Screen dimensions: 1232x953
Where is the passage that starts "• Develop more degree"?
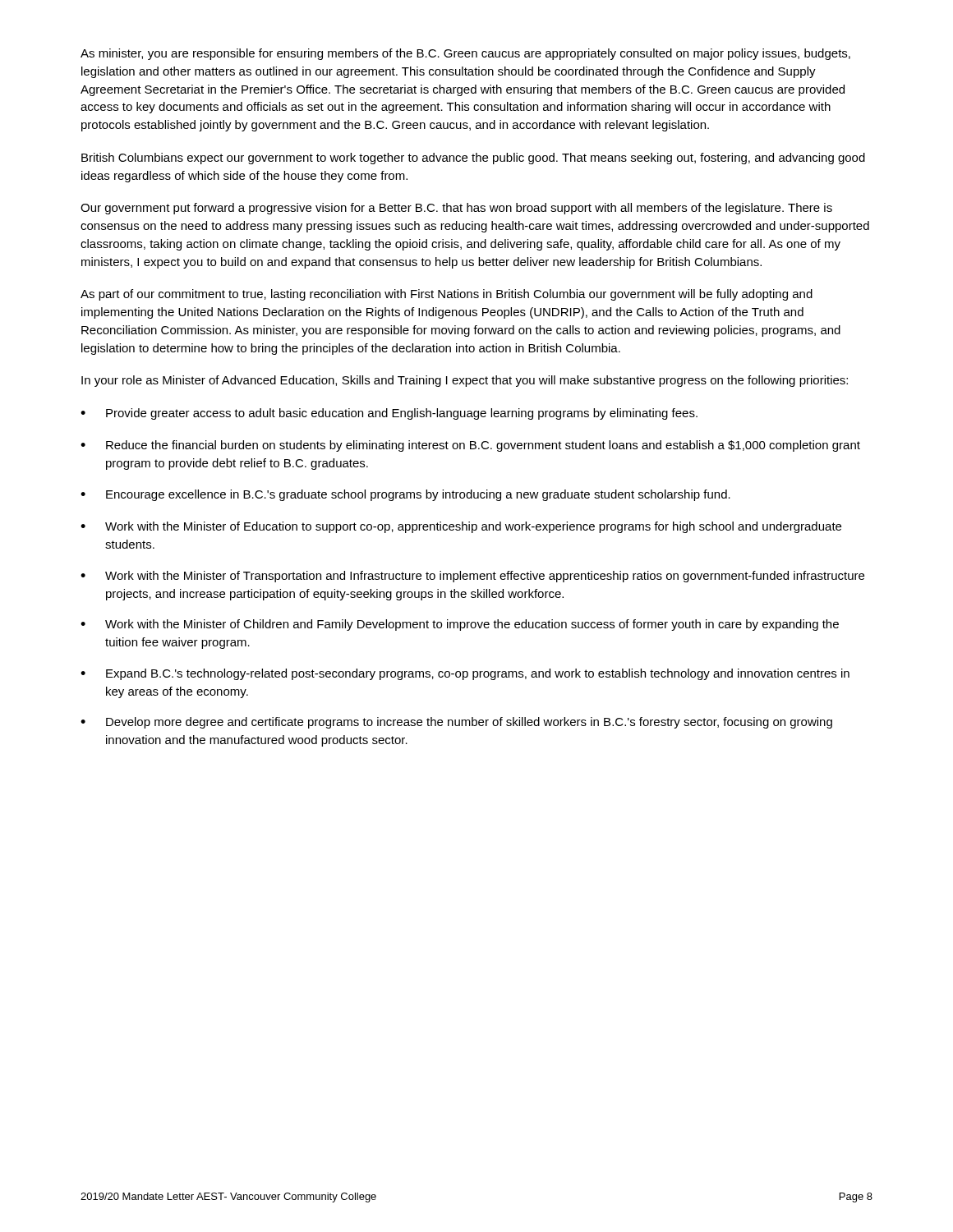click(x=476, y=731)
